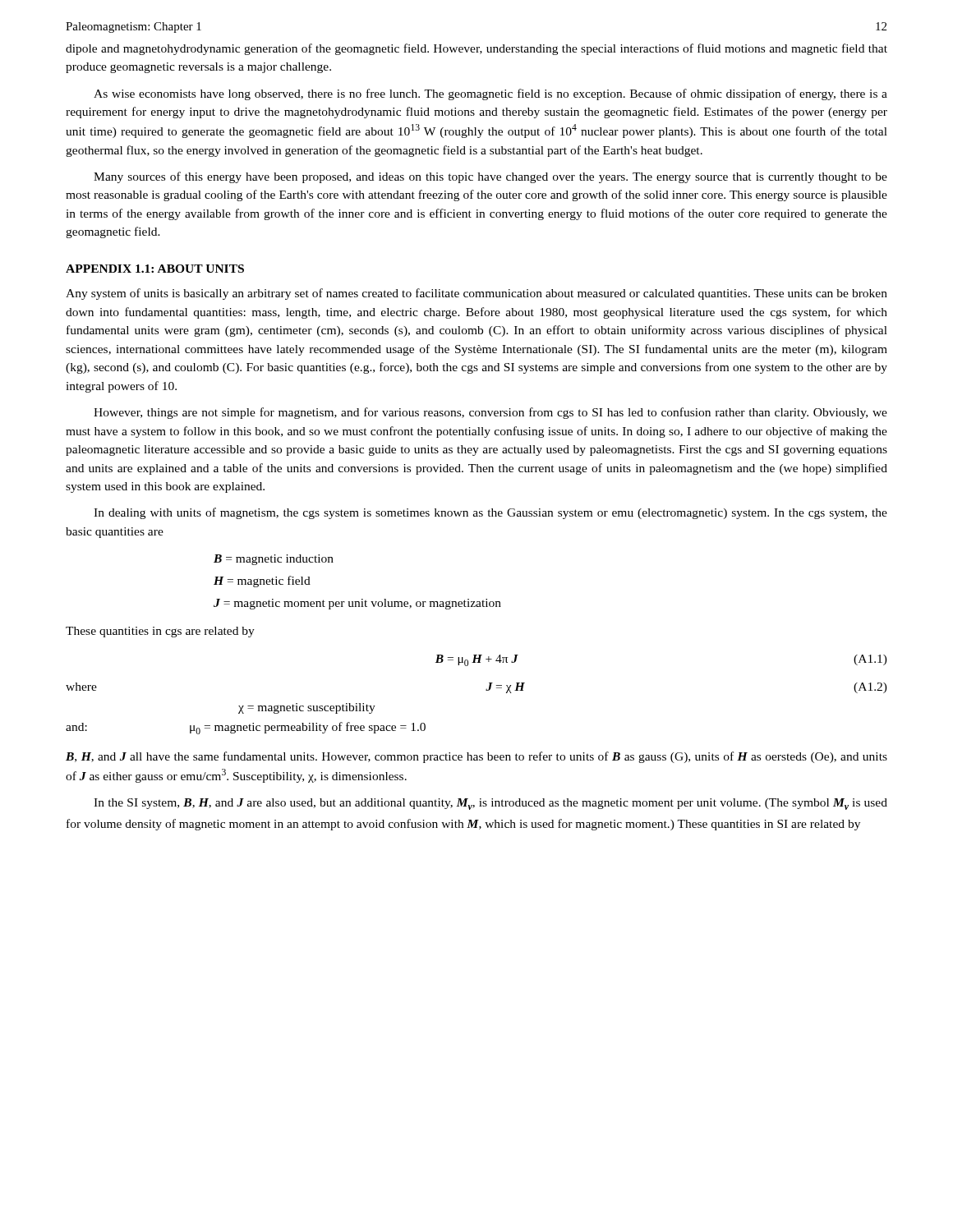This screenshot has width=953, height=1232.
Task: Select the formula with the text "B = μ0 H +"
Action: pyautogui.click(x=475, y=660)
